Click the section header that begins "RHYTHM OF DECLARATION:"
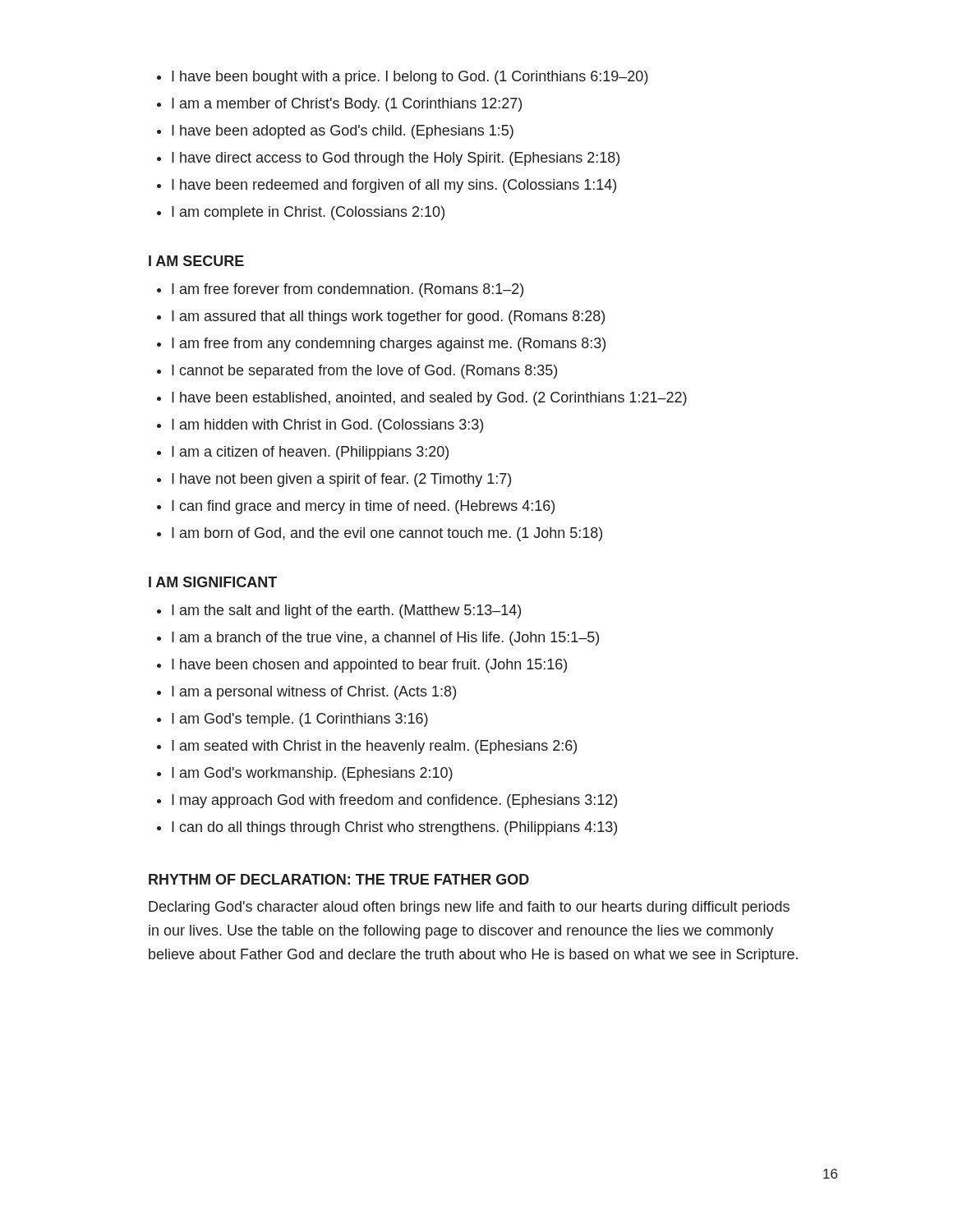The height and width of the screenshot is (1232, 953). (339, 880)
